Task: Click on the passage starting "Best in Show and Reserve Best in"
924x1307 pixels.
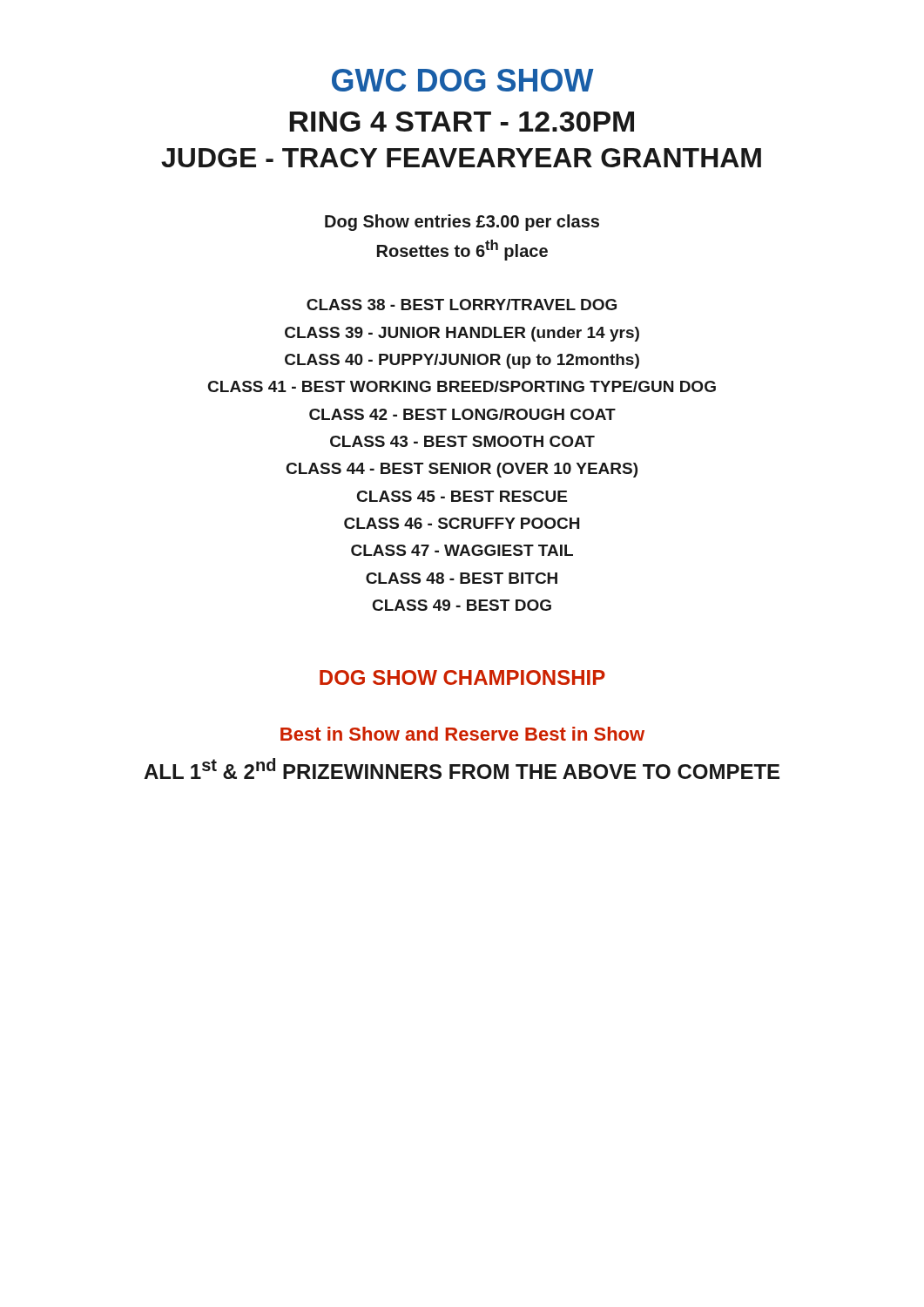Action: click(462, 734)
